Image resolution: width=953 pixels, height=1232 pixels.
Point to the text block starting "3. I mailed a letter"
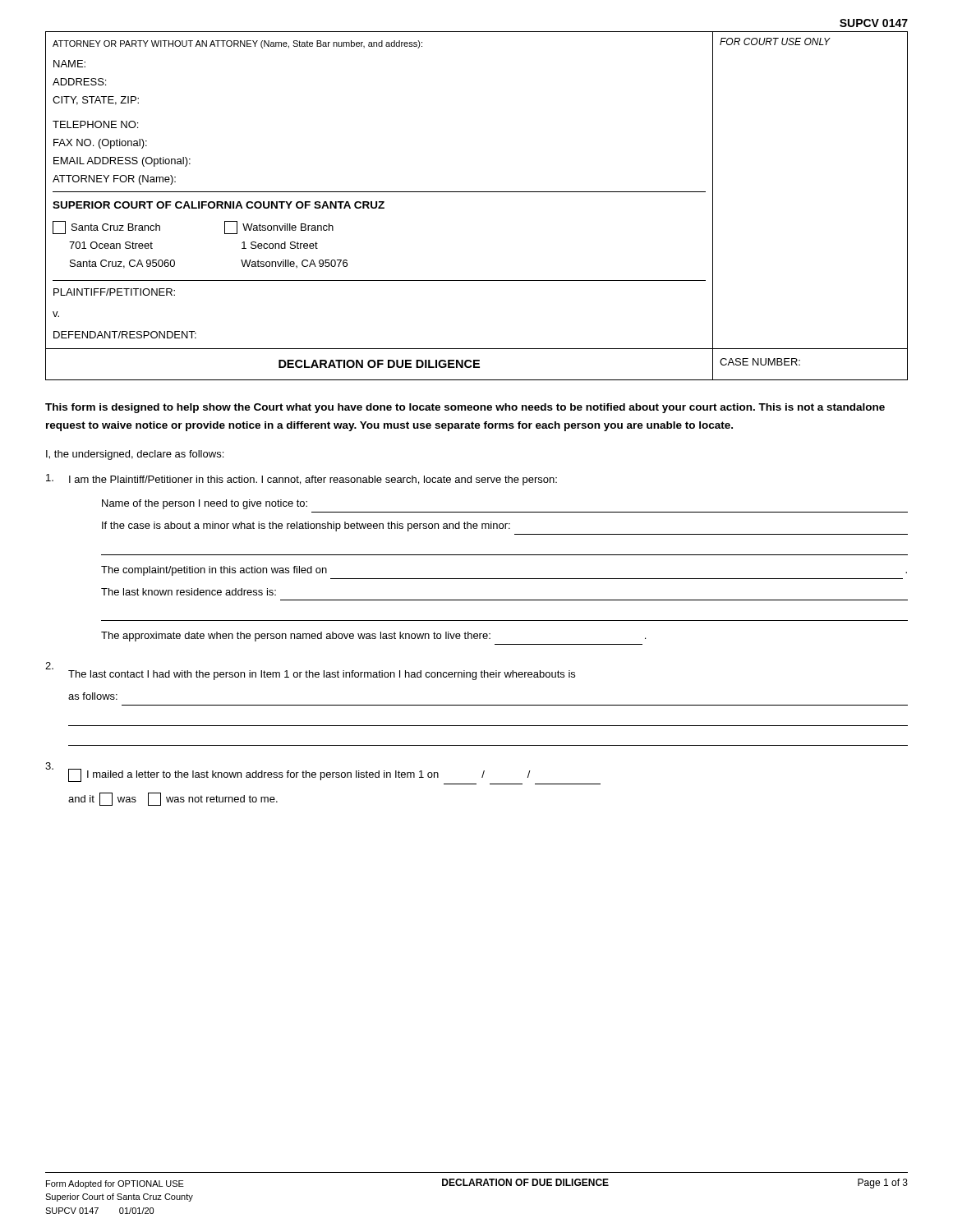click(476, 784)
